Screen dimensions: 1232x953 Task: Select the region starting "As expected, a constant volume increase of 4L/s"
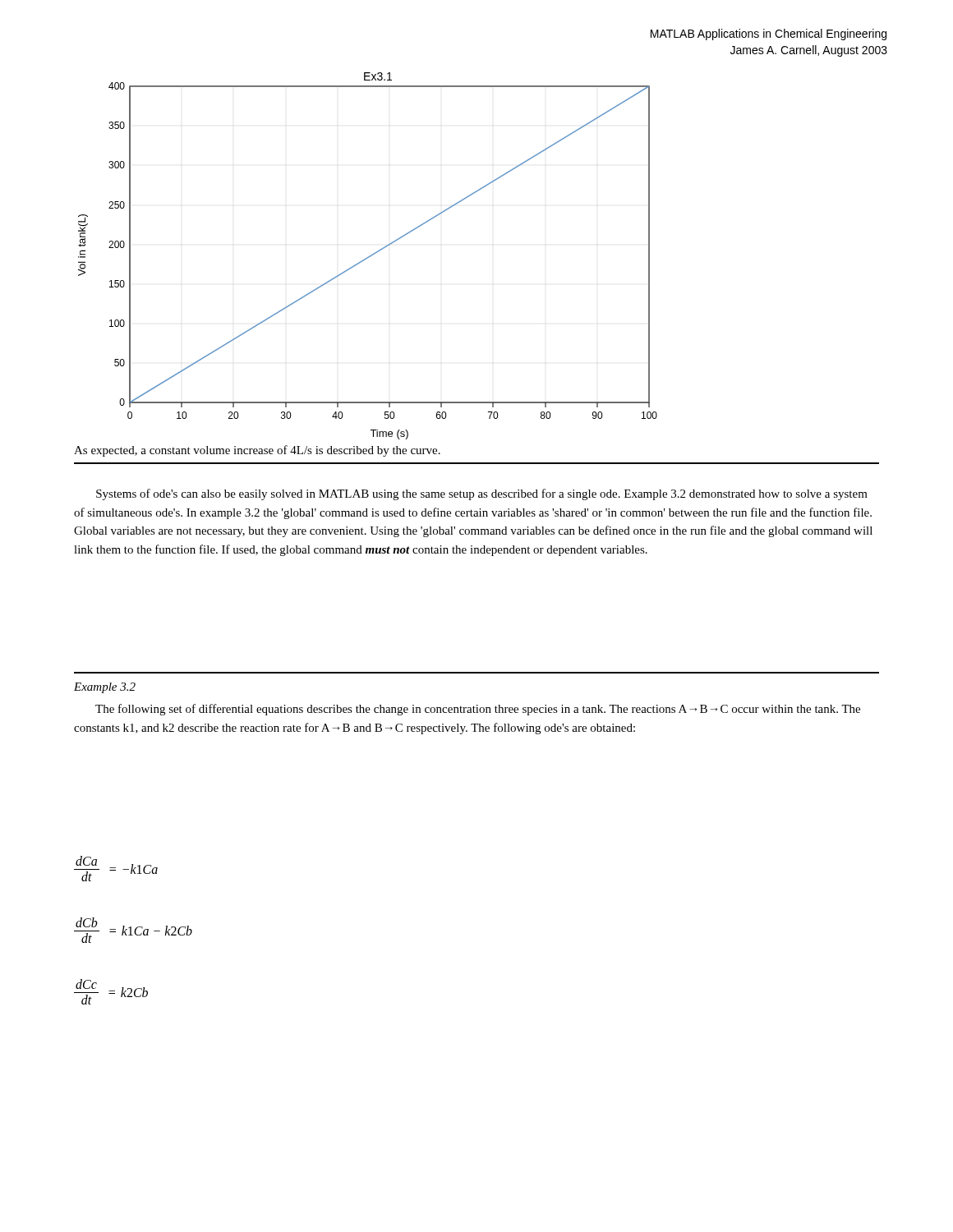476,454
